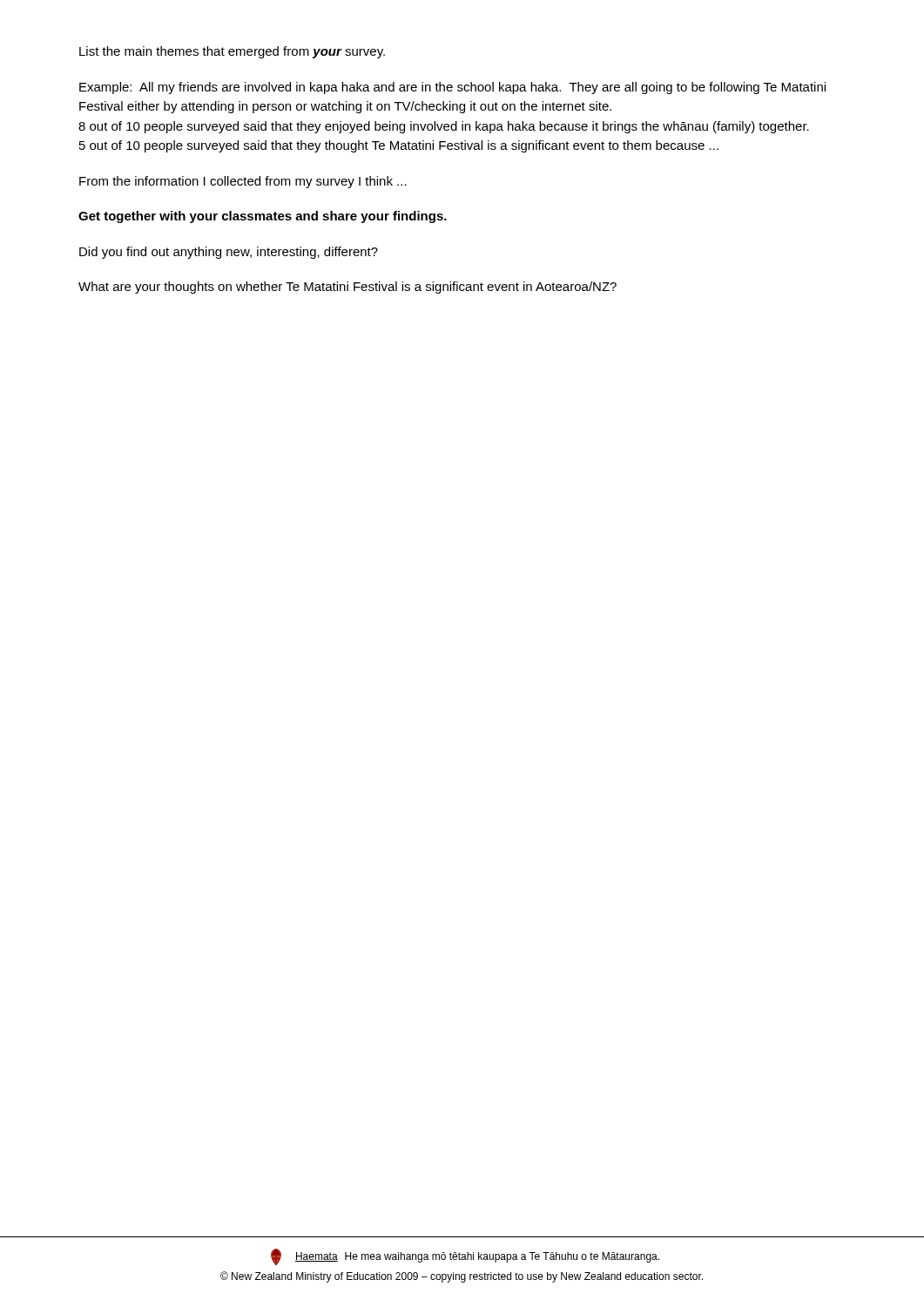Locate the text block containing "What are your thoughts"
This screenshot has width=924, height=1307.
tap(348, 286)
